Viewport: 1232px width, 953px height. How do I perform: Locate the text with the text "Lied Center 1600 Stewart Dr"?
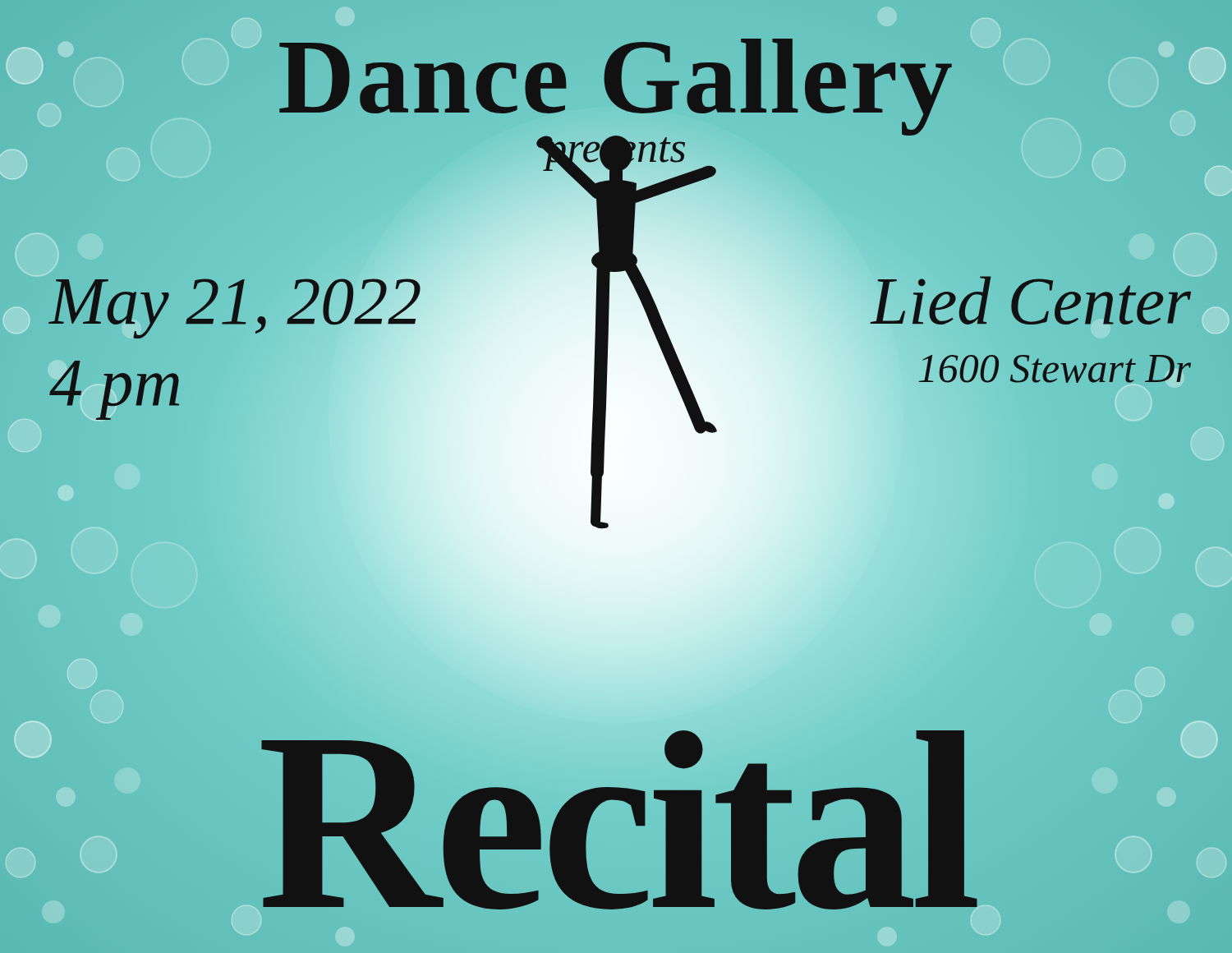point(1031,328)
